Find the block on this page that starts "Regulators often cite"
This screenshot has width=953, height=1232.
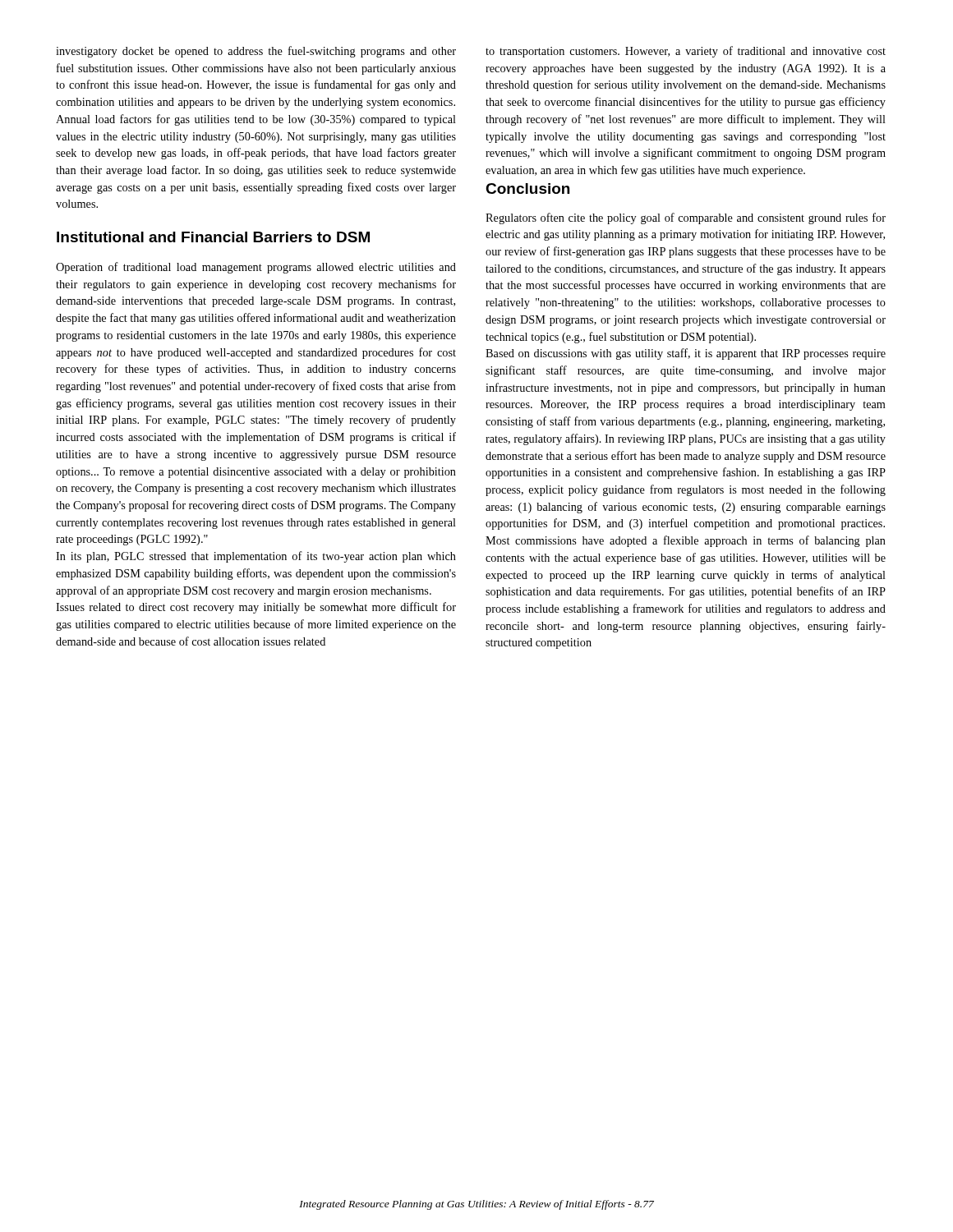pos(686,277)
